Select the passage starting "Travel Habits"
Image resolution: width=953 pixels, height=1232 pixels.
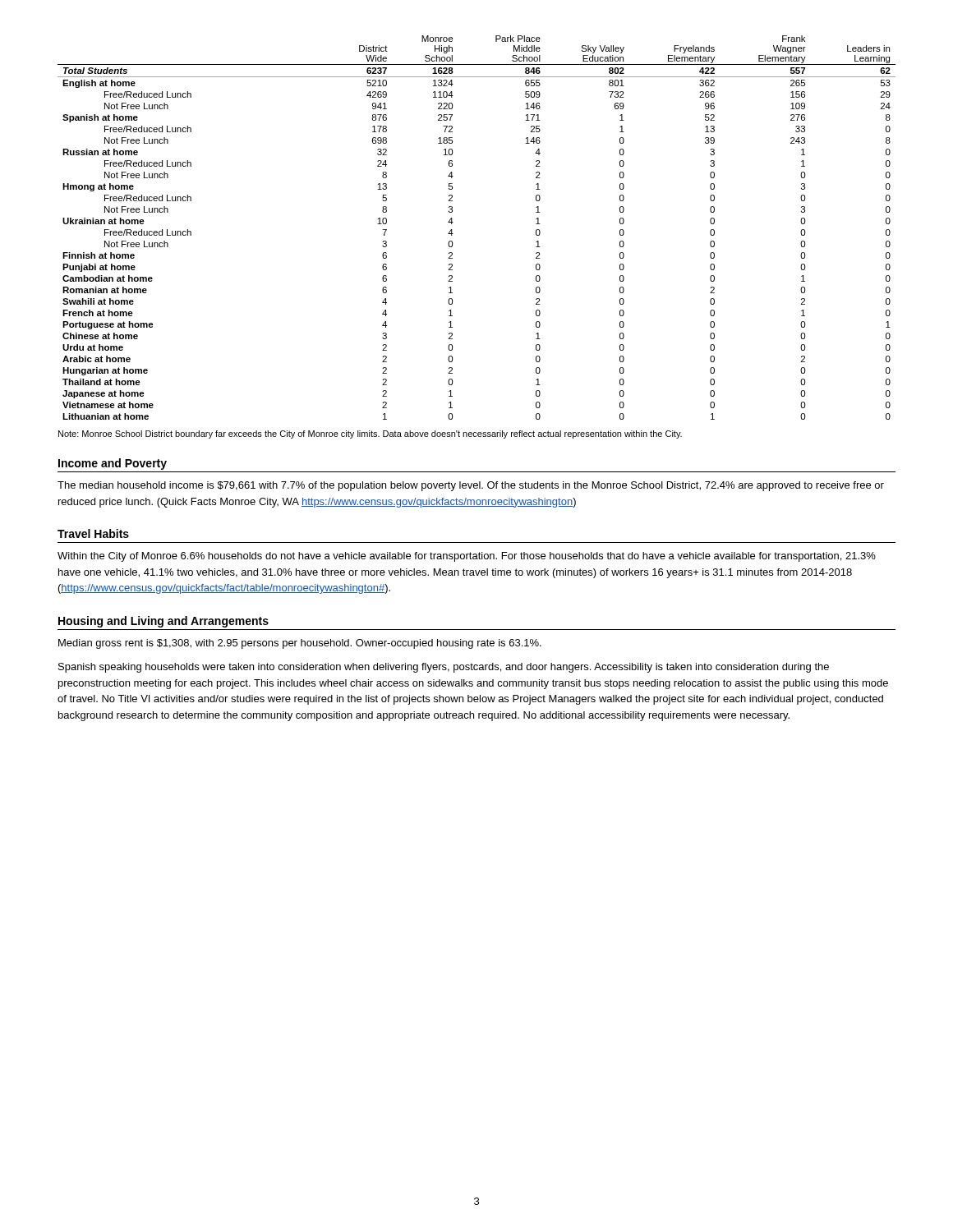point(93,534)
